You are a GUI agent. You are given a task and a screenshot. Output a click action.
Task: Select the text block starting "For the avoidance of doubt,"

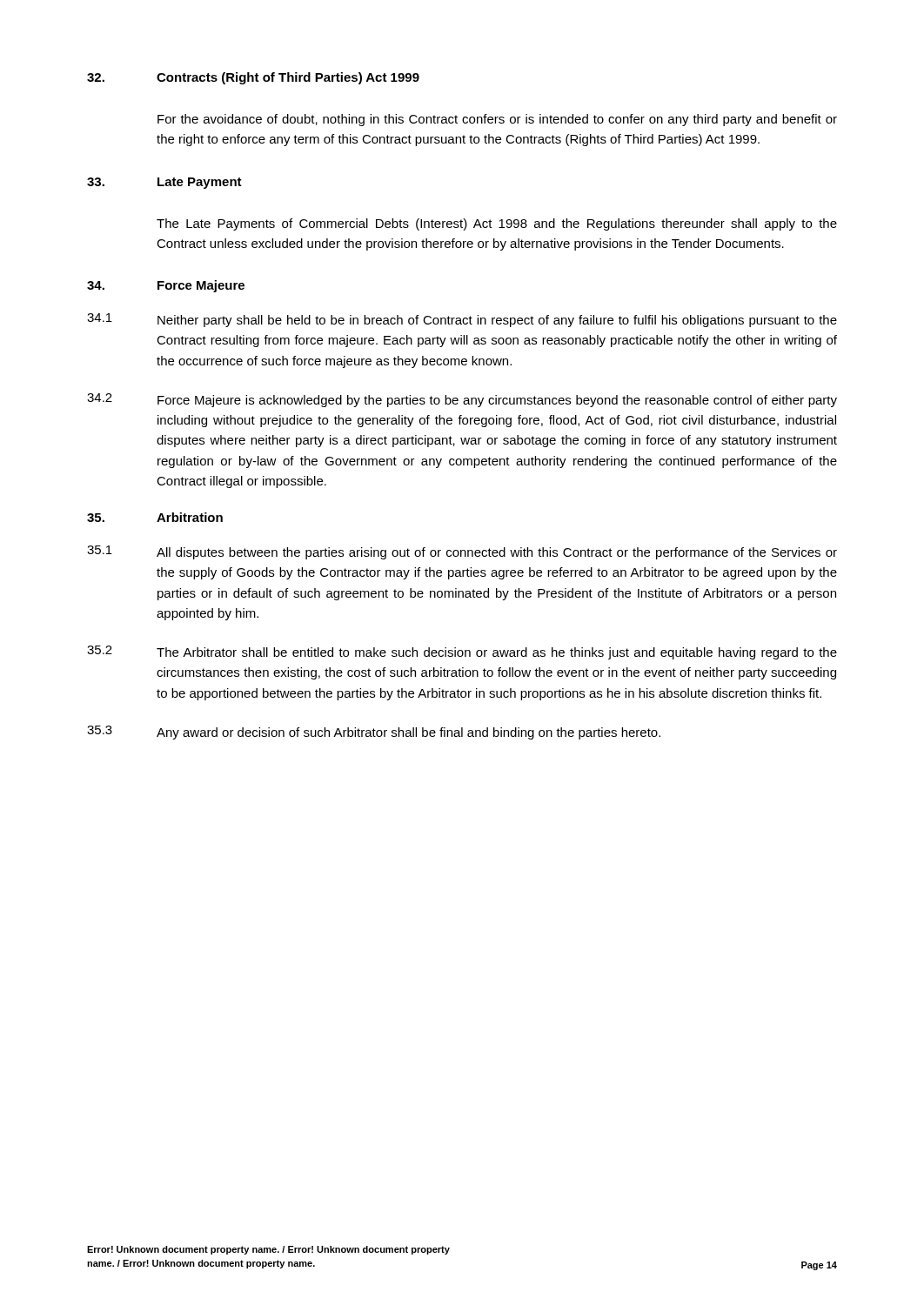(x=497, y=129)
